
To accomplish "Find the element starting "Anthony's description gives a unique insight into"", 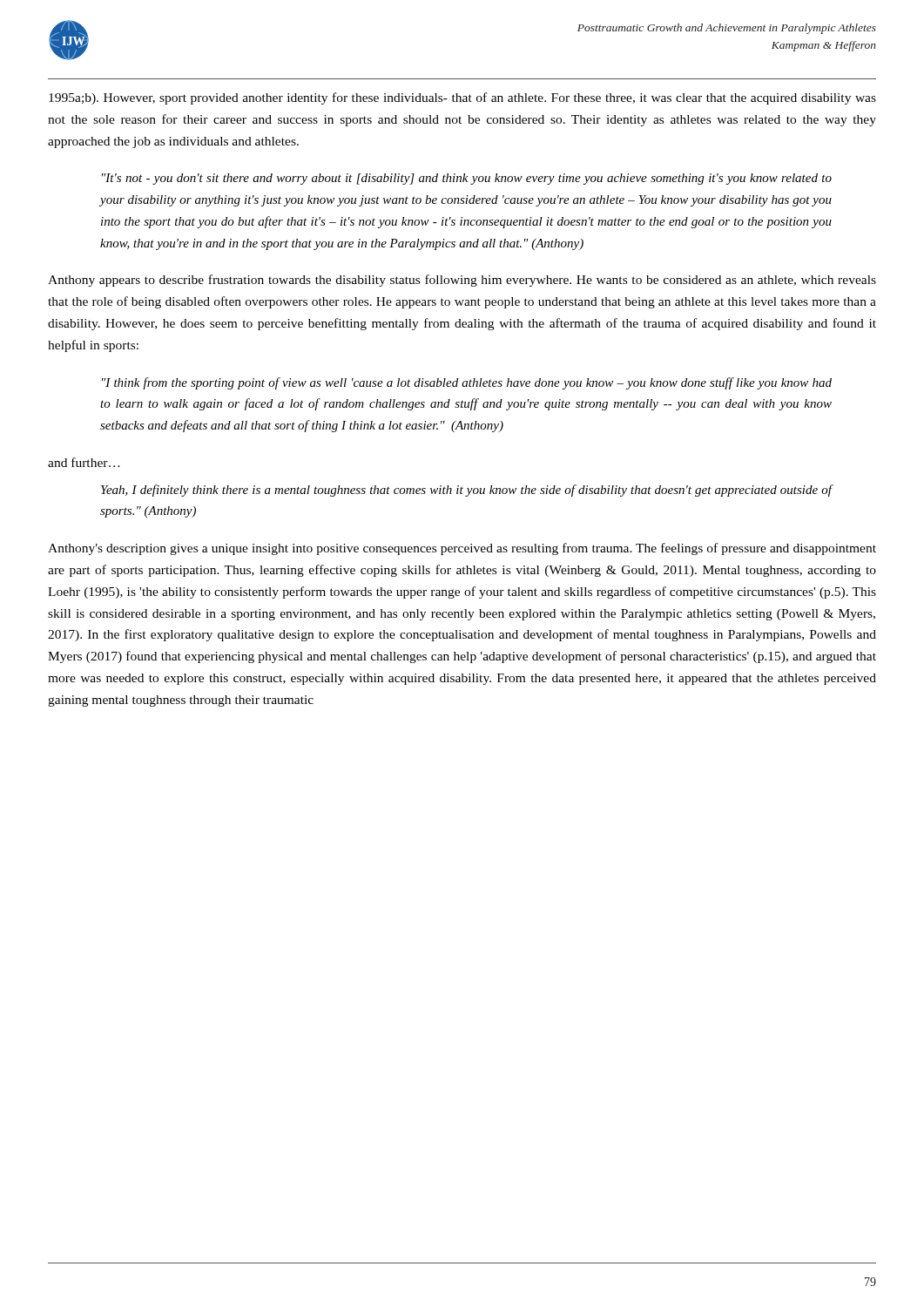I will (462, 623).
